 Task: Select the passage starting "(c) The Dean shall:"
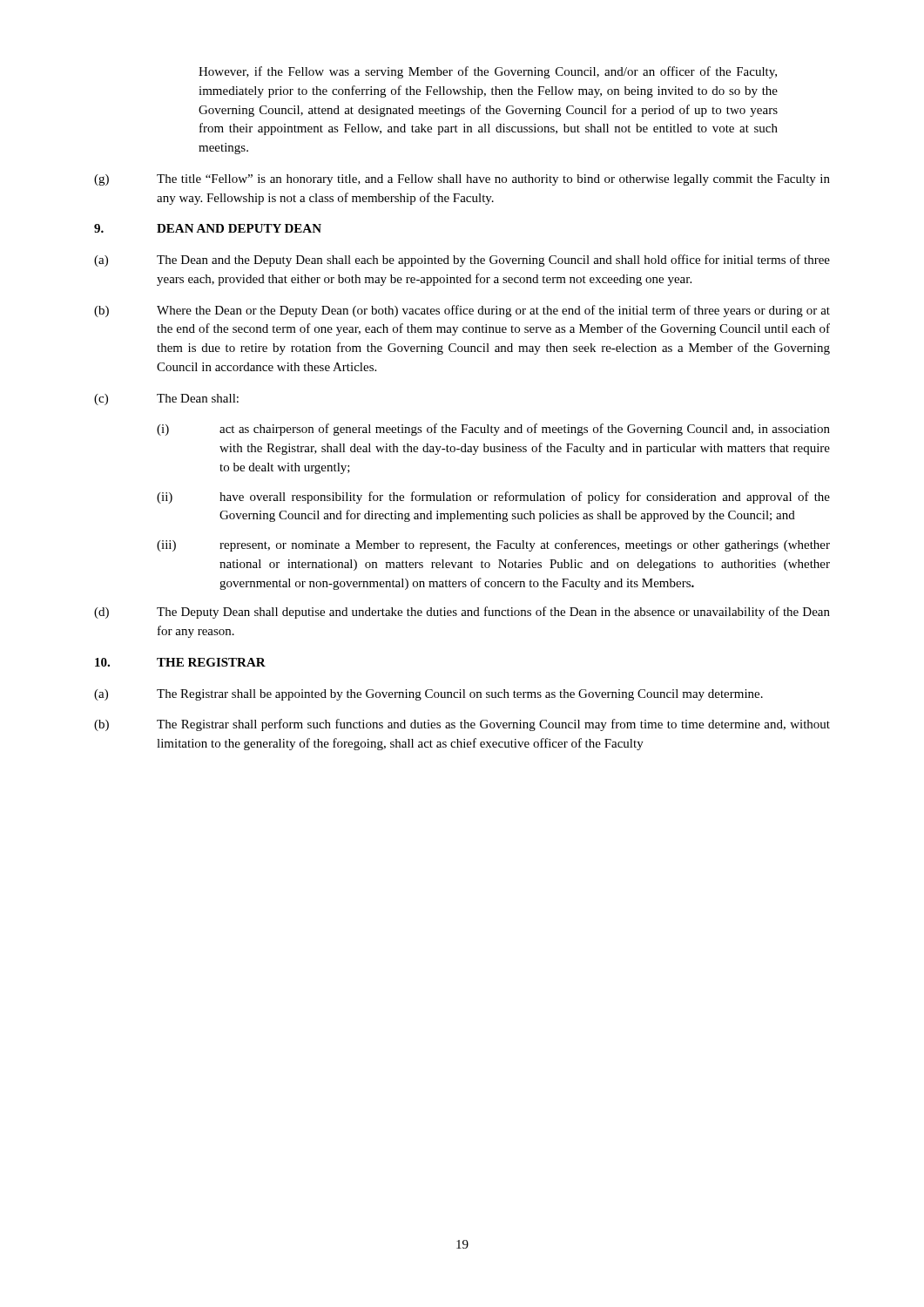pos(166,400)
